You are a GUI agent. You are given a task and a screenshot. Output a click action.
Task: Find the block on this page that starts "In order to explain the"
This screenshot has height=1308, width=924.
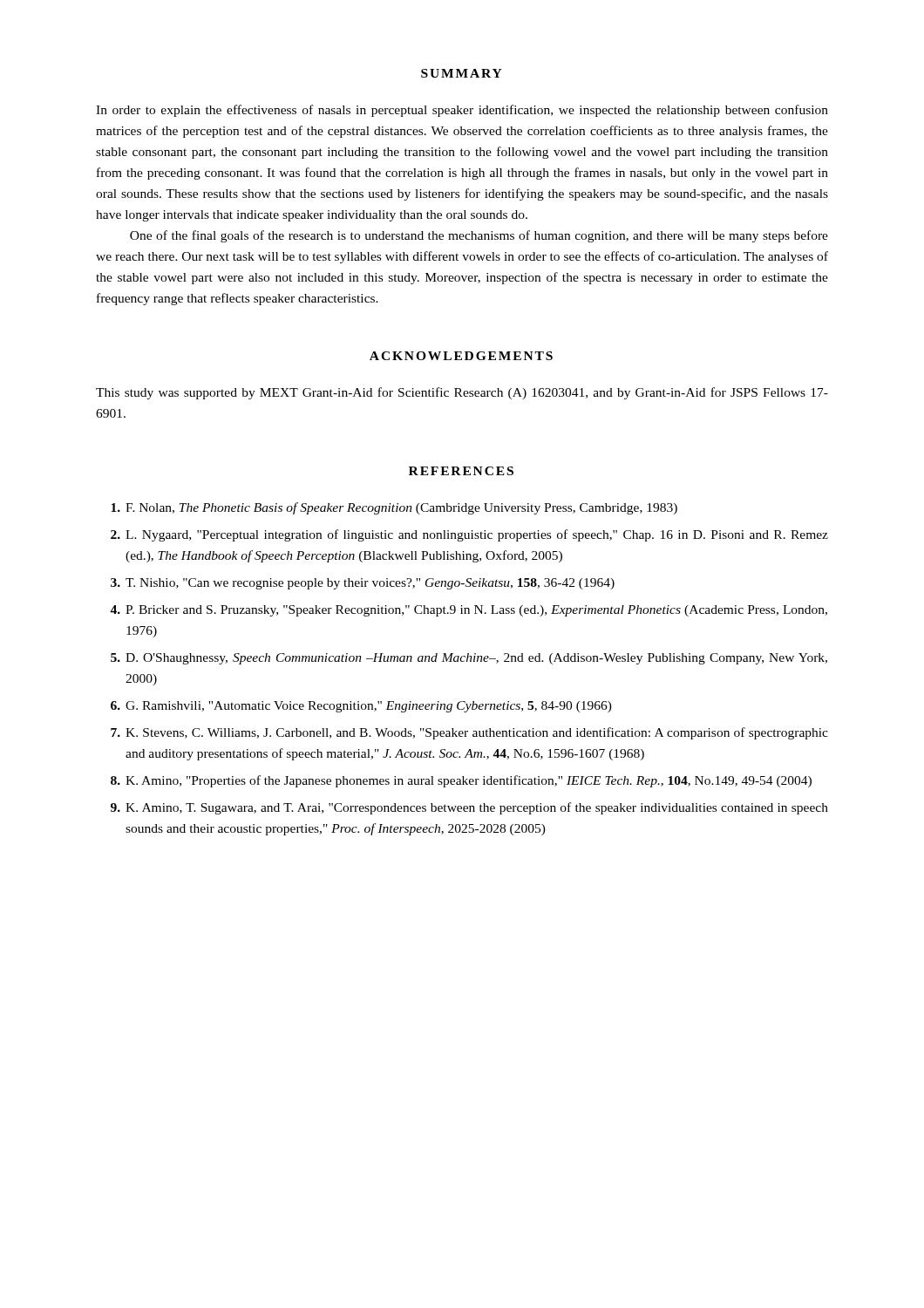[x=462, y=204]
